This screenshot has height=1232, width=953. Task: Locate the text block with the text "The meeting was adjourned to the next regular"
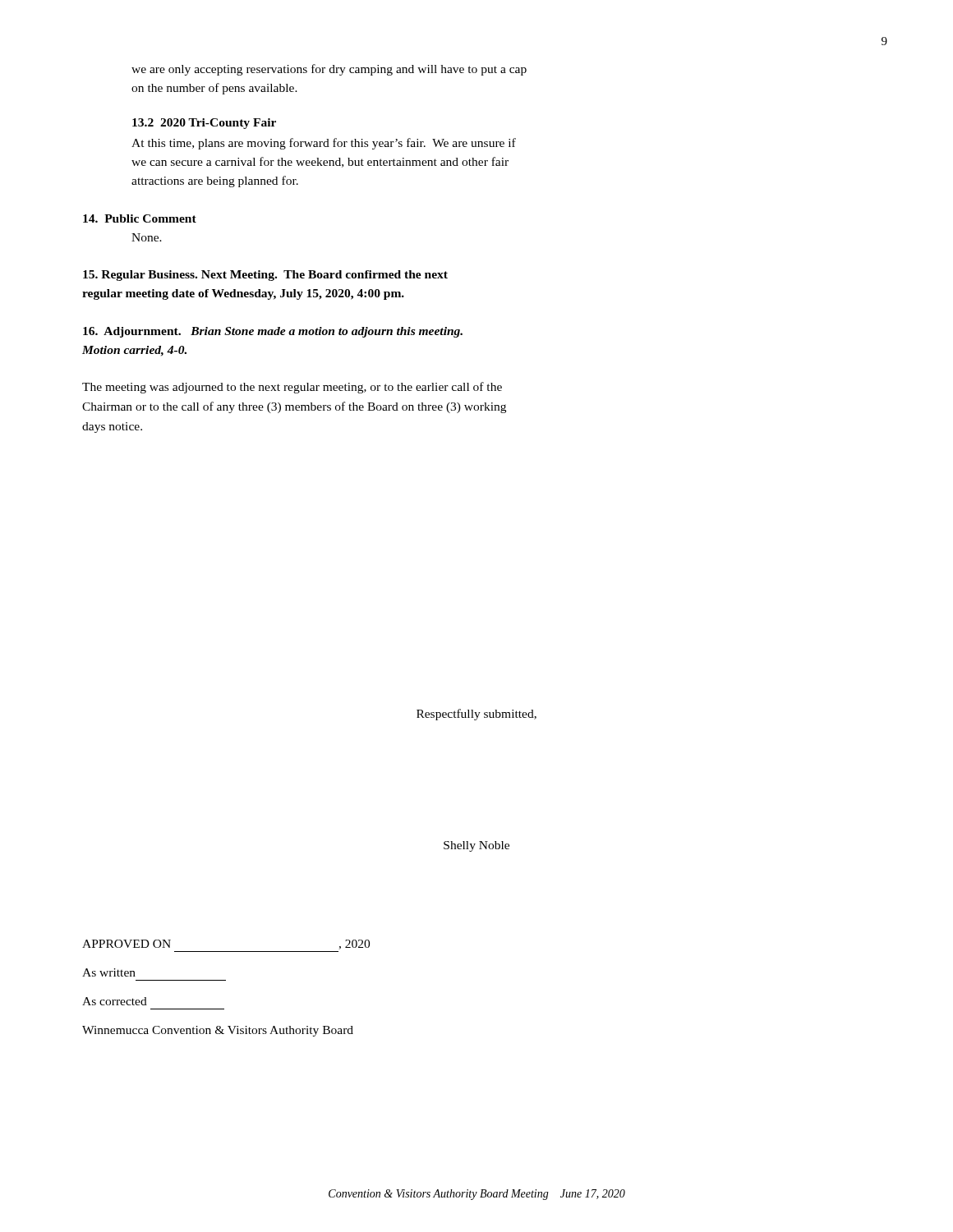pos(294,406)
